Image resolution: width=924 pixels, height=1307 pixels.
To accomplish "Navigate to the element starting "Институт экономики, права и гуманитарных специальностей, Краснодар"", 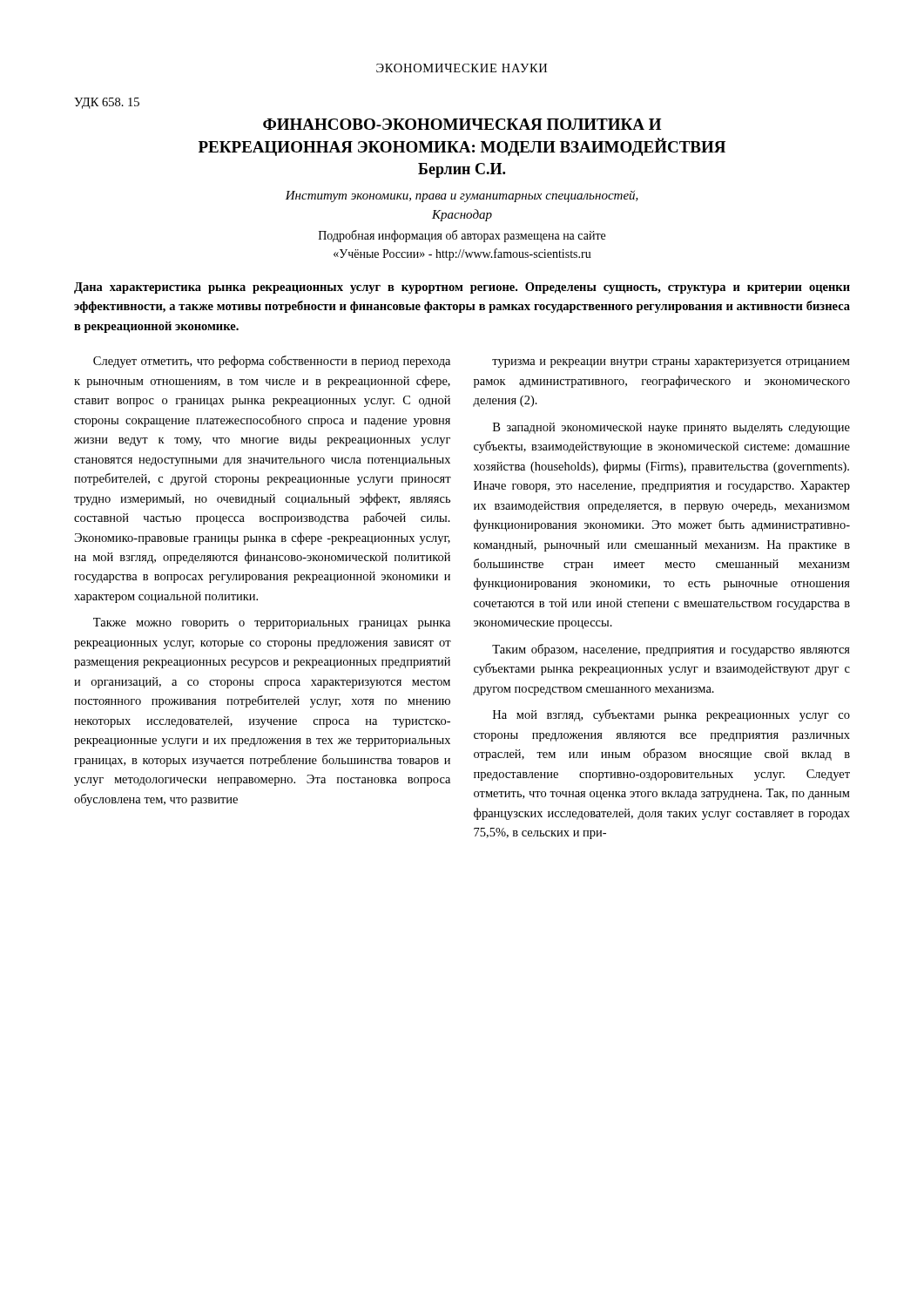I will coord(462,205).
